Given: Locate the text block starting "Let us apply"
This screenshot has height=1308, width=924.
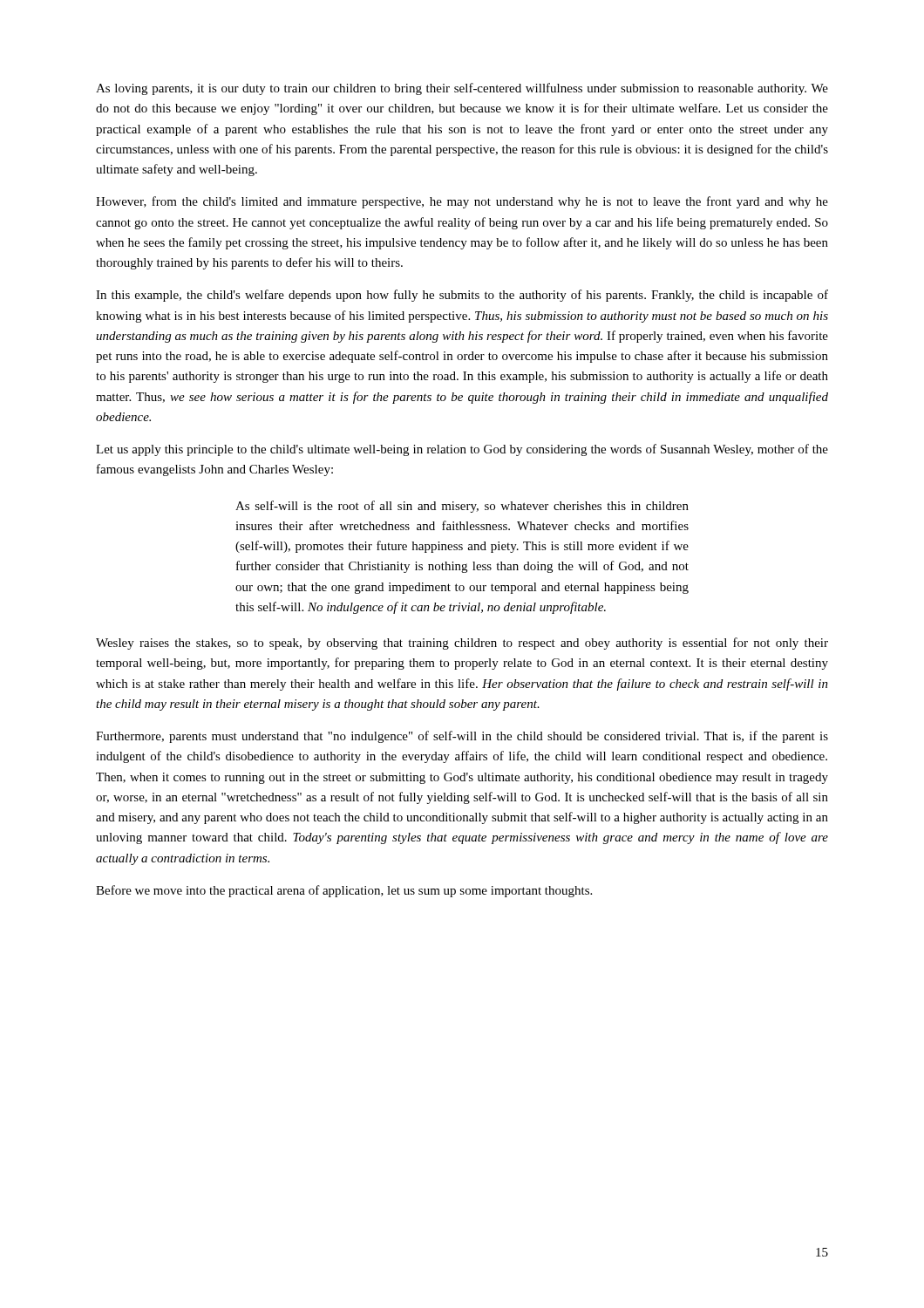Looking at the screenshot, I should [462, 460].
